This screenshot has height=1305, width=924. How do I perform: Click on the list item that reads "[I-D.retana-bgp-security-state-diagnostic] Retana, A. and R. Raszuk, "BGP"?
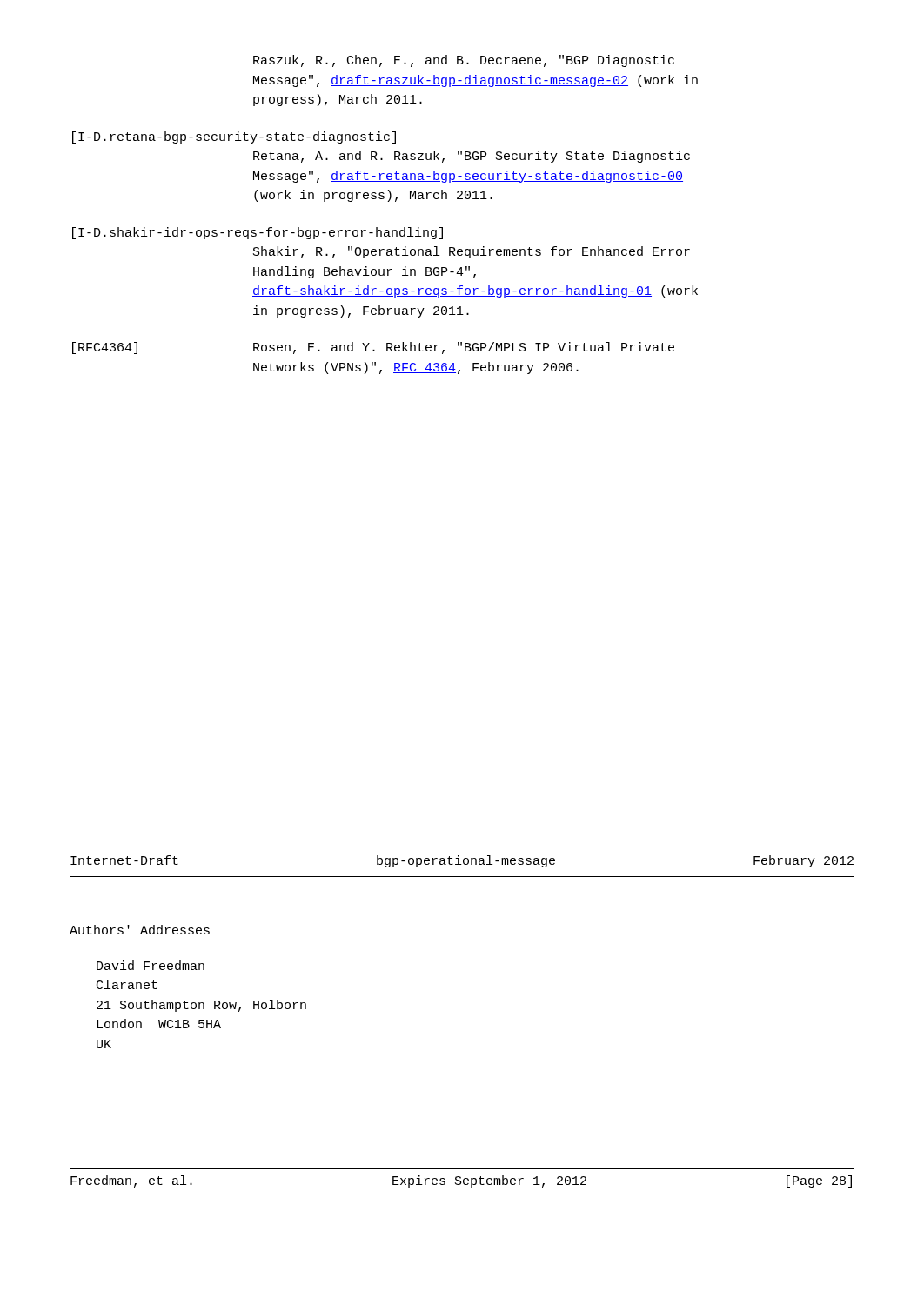coord(462,167)
